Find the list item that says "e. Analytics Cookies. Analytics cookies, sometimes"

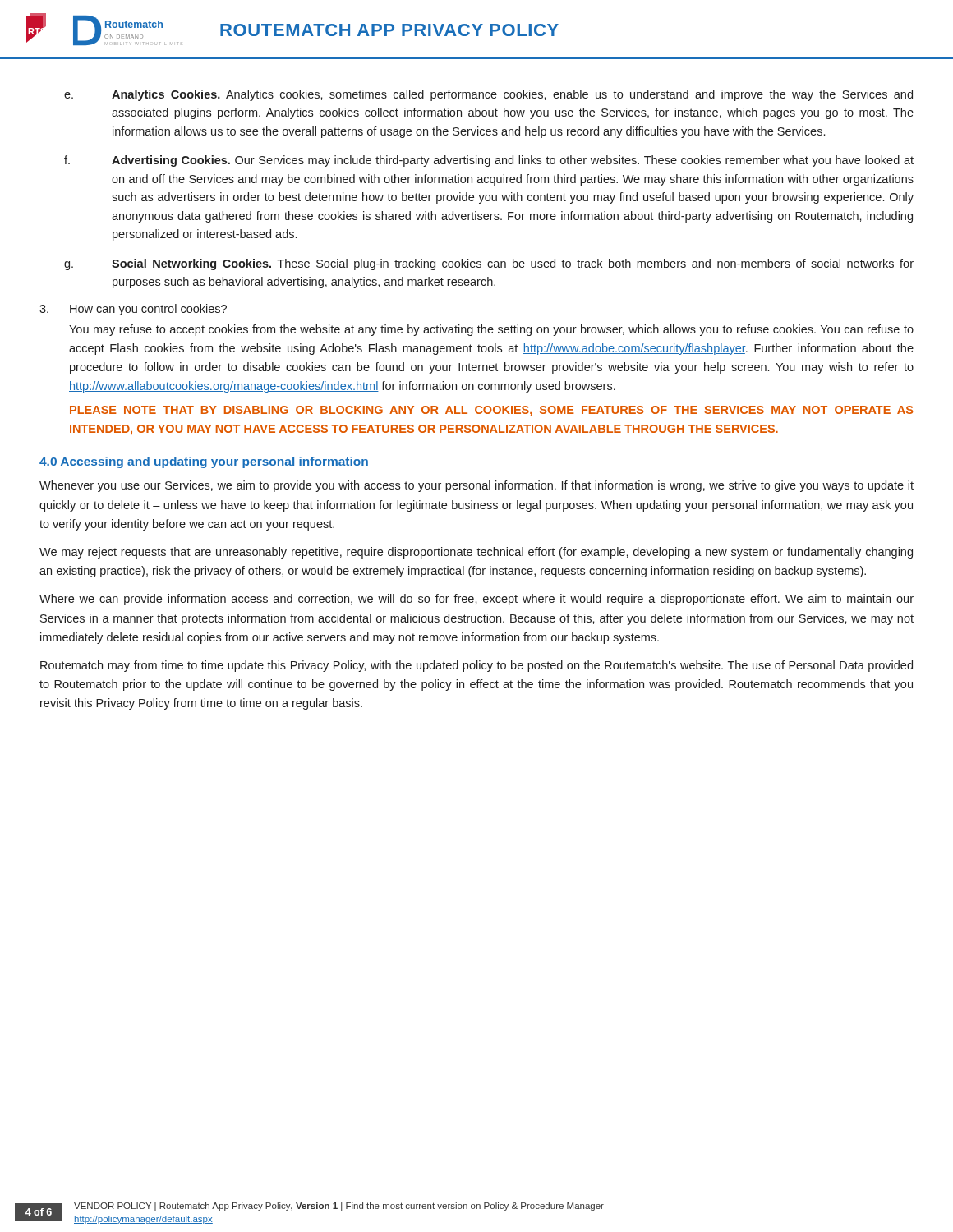click(476, 113)
